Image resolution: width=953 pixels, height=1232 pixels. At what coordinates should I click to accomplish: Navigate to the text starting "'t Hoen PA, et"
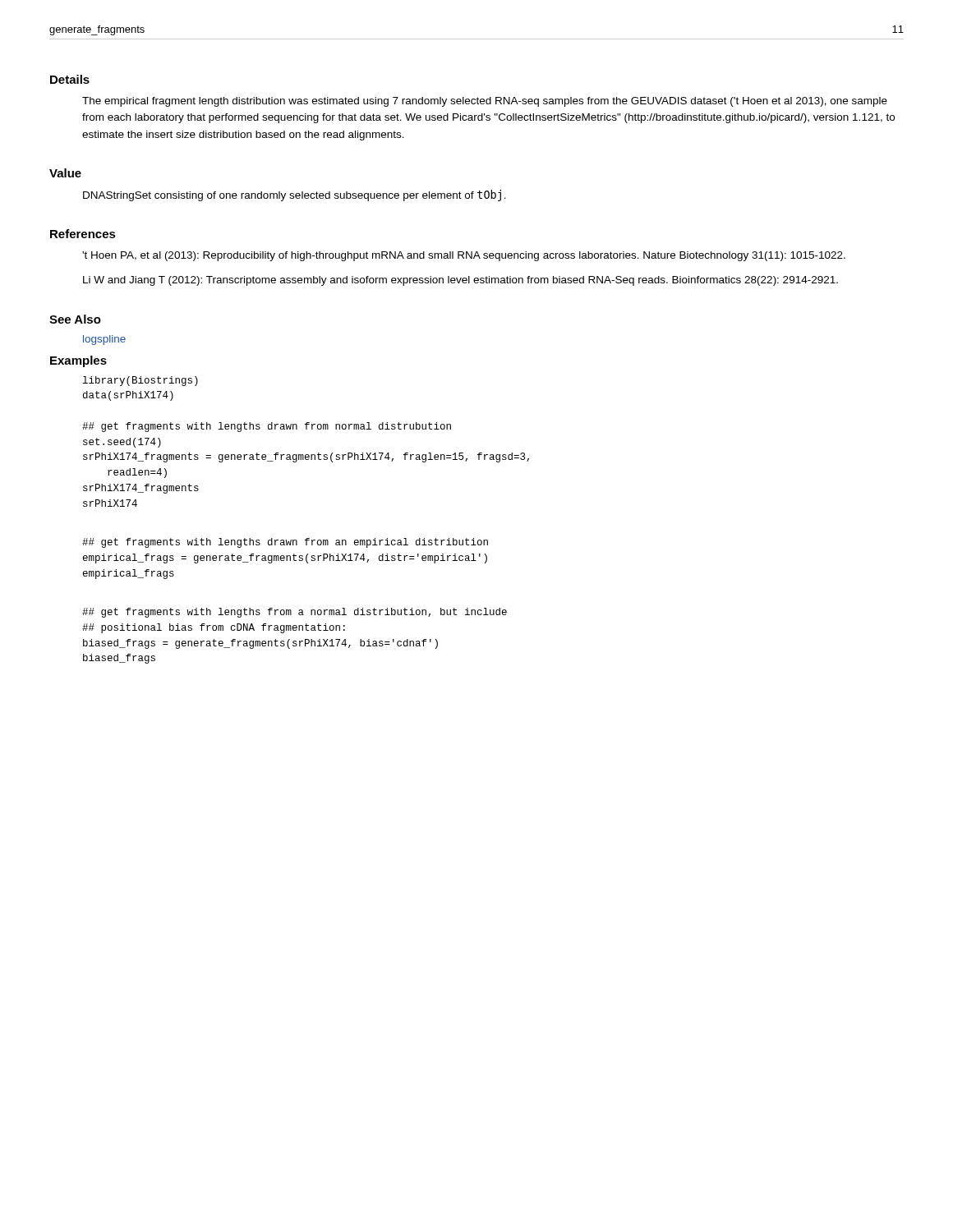coord(464,255)
